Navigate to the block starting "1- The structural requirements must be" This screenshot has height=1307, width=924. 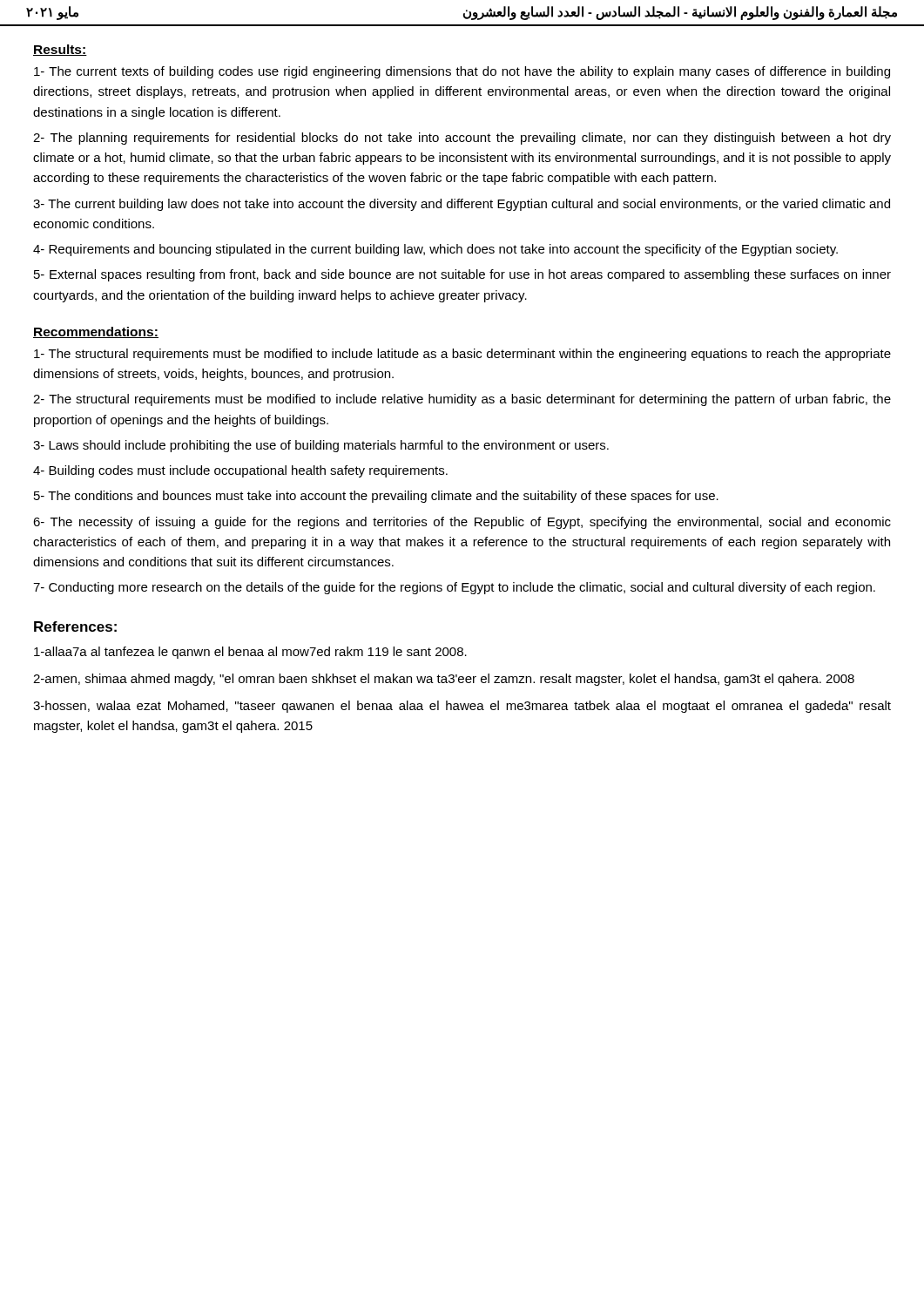(462, 363)
